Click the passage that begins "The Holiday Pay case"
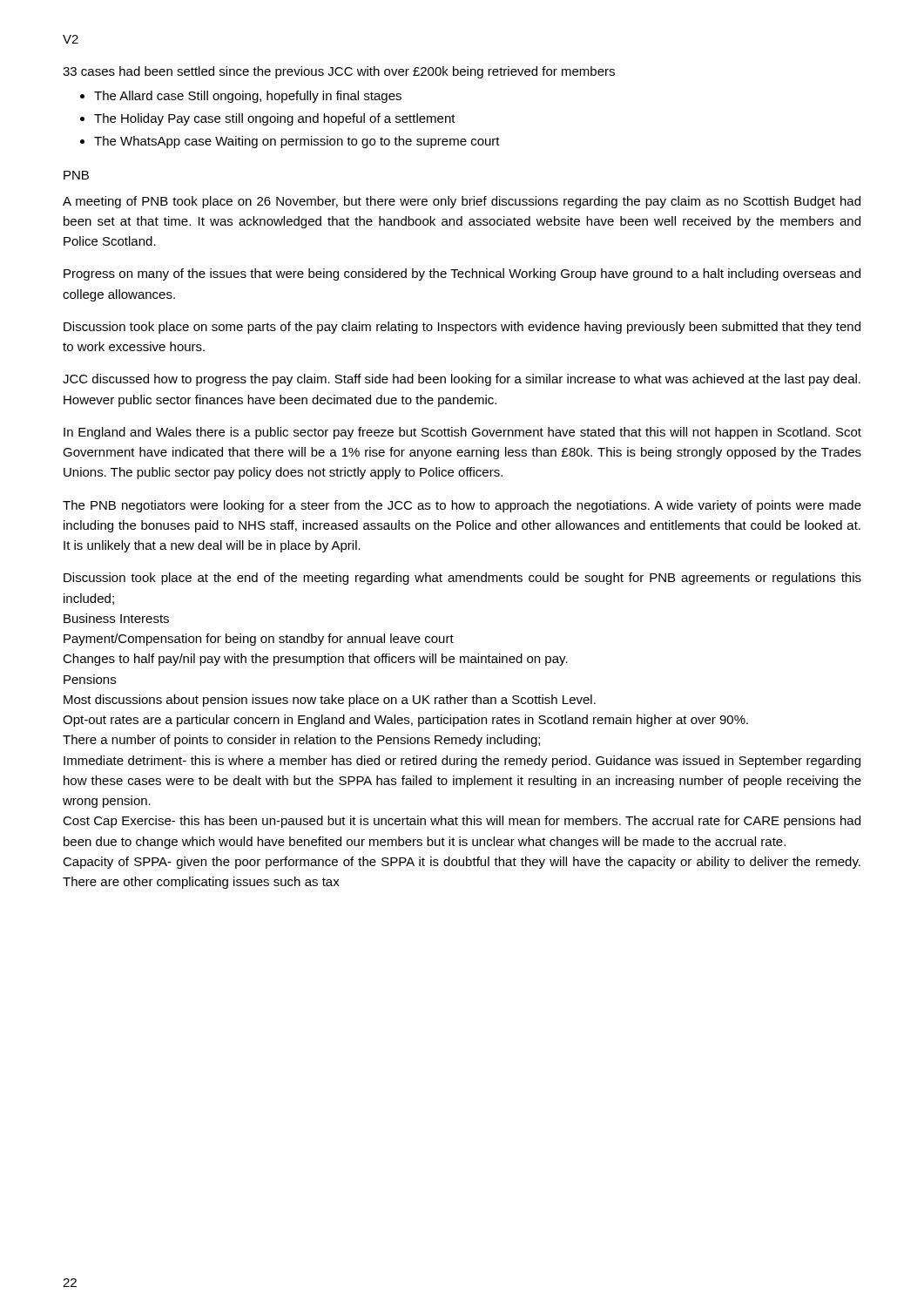 coord(275,118)
